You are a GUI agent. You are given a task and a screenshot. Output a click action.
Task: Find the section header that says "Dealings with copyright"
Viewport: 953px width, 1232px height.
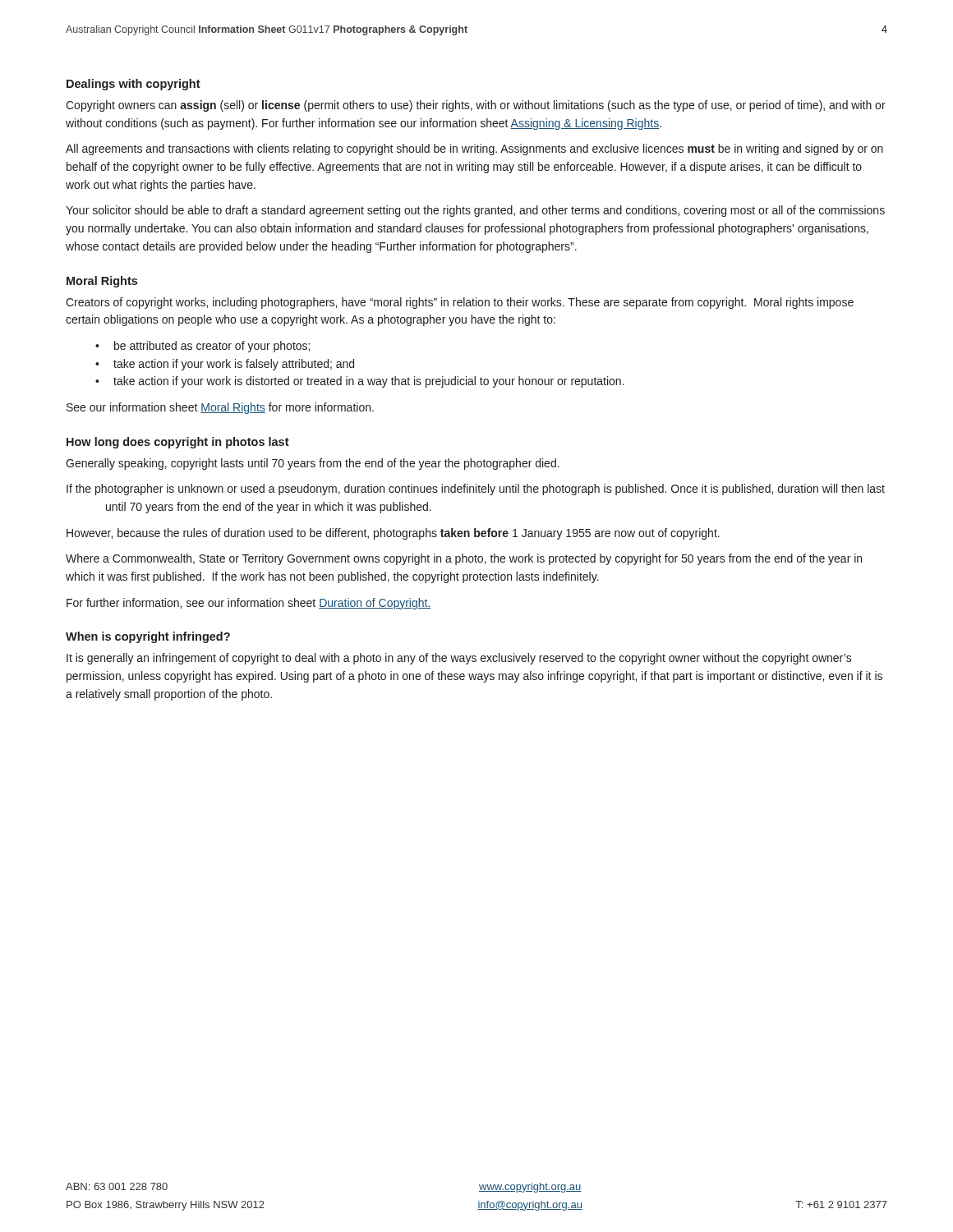(x=133, y=84)
